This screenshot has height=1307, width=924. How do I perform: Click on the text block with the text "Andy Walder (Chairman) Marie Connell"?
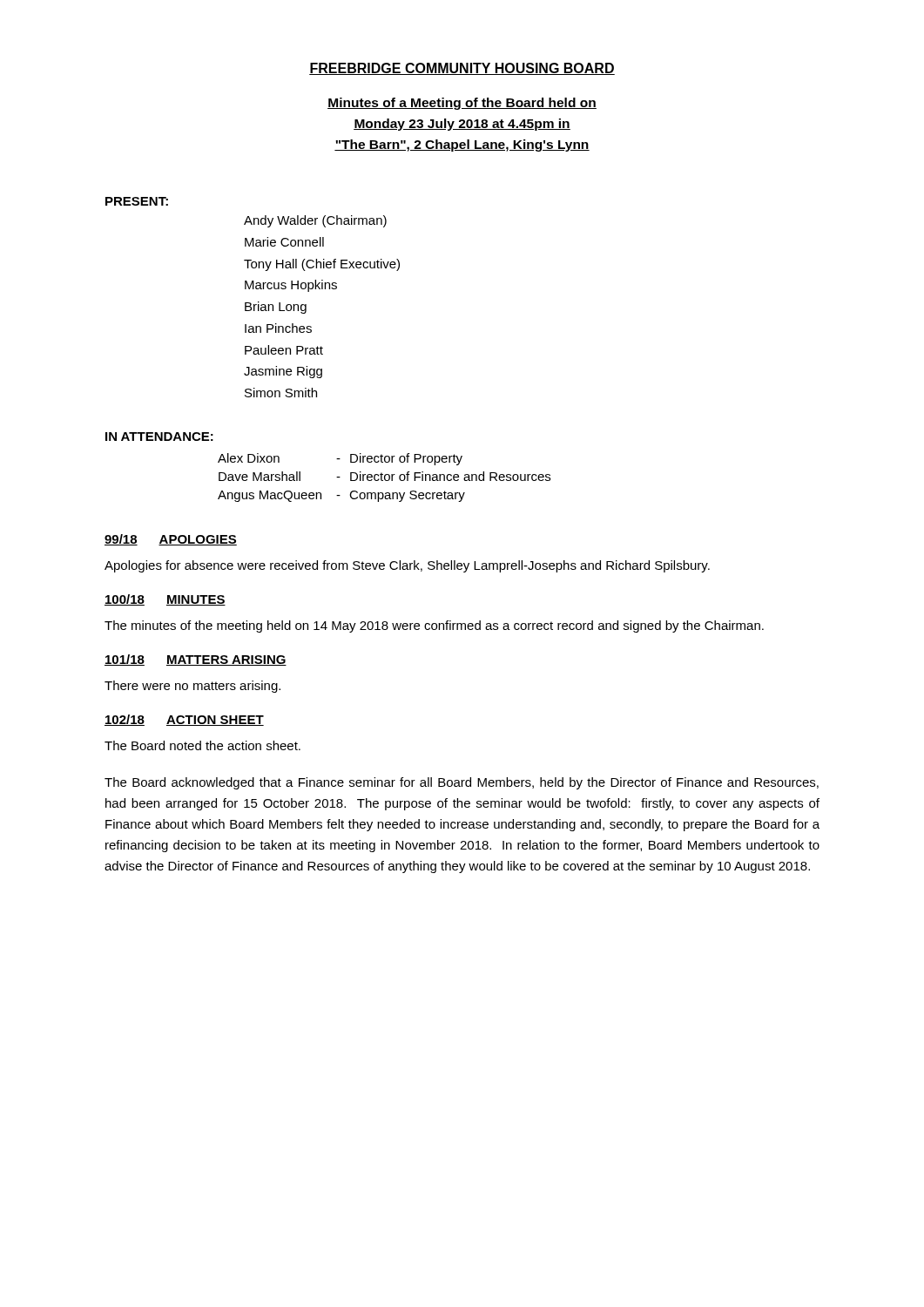[315, 221]
